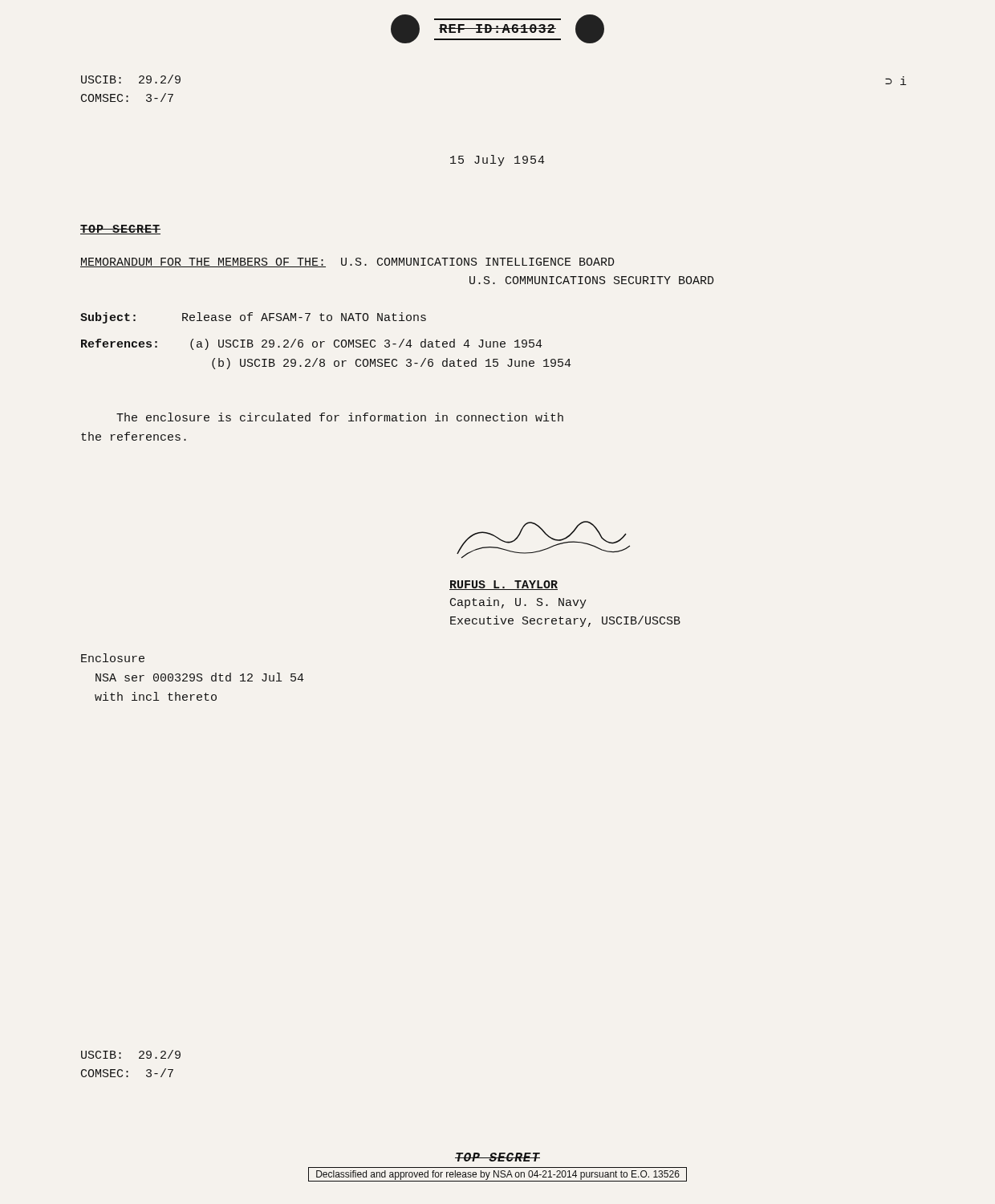Find the region starting "MEMORANDUM FOR THE MEMBERS OF"
This screenshot has height=1204, width=995.
pyautogui.click(x=397, y=272)
